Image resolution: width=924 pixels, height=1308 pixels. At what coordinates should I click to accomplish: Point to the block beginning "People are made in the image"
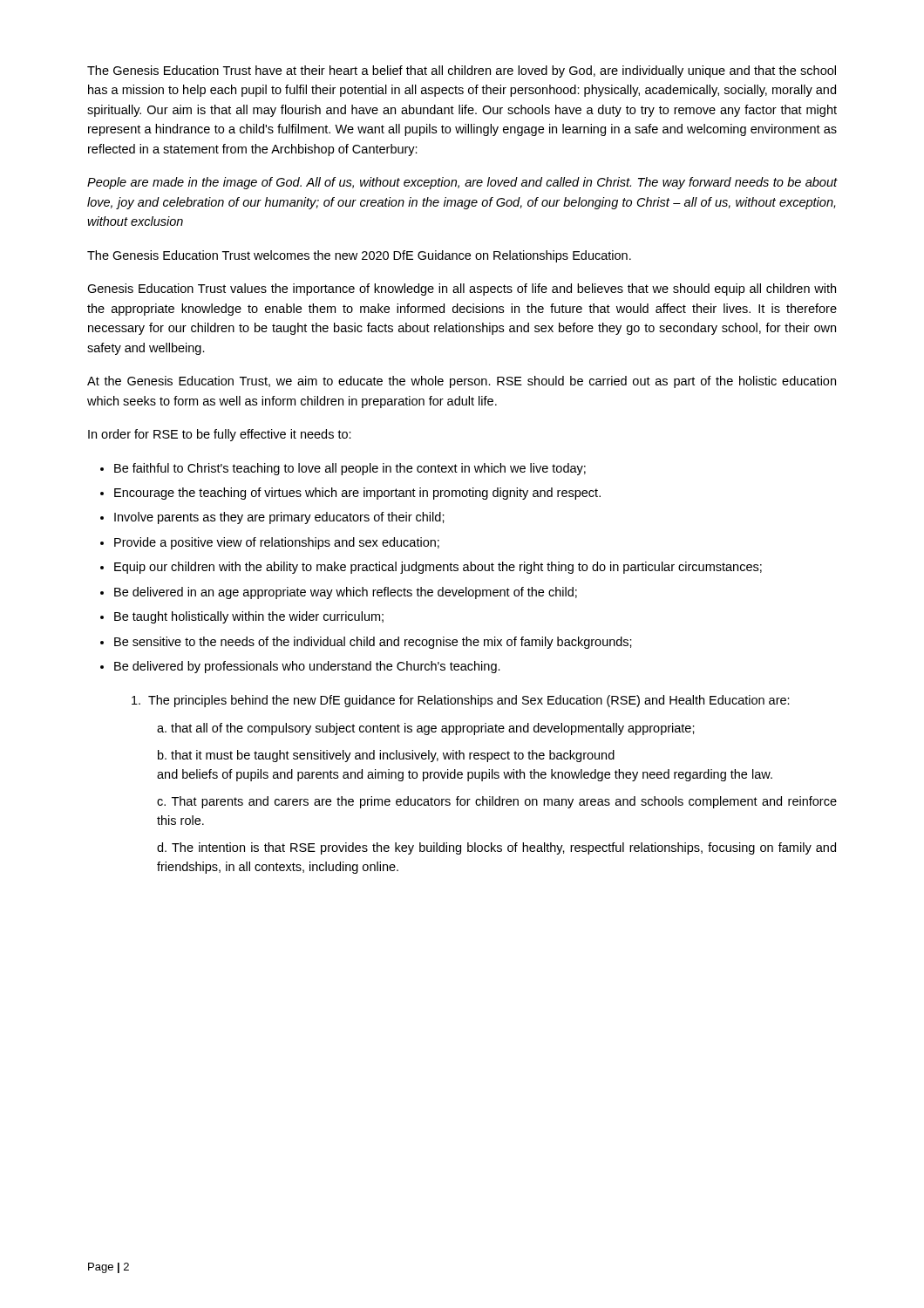462,202
